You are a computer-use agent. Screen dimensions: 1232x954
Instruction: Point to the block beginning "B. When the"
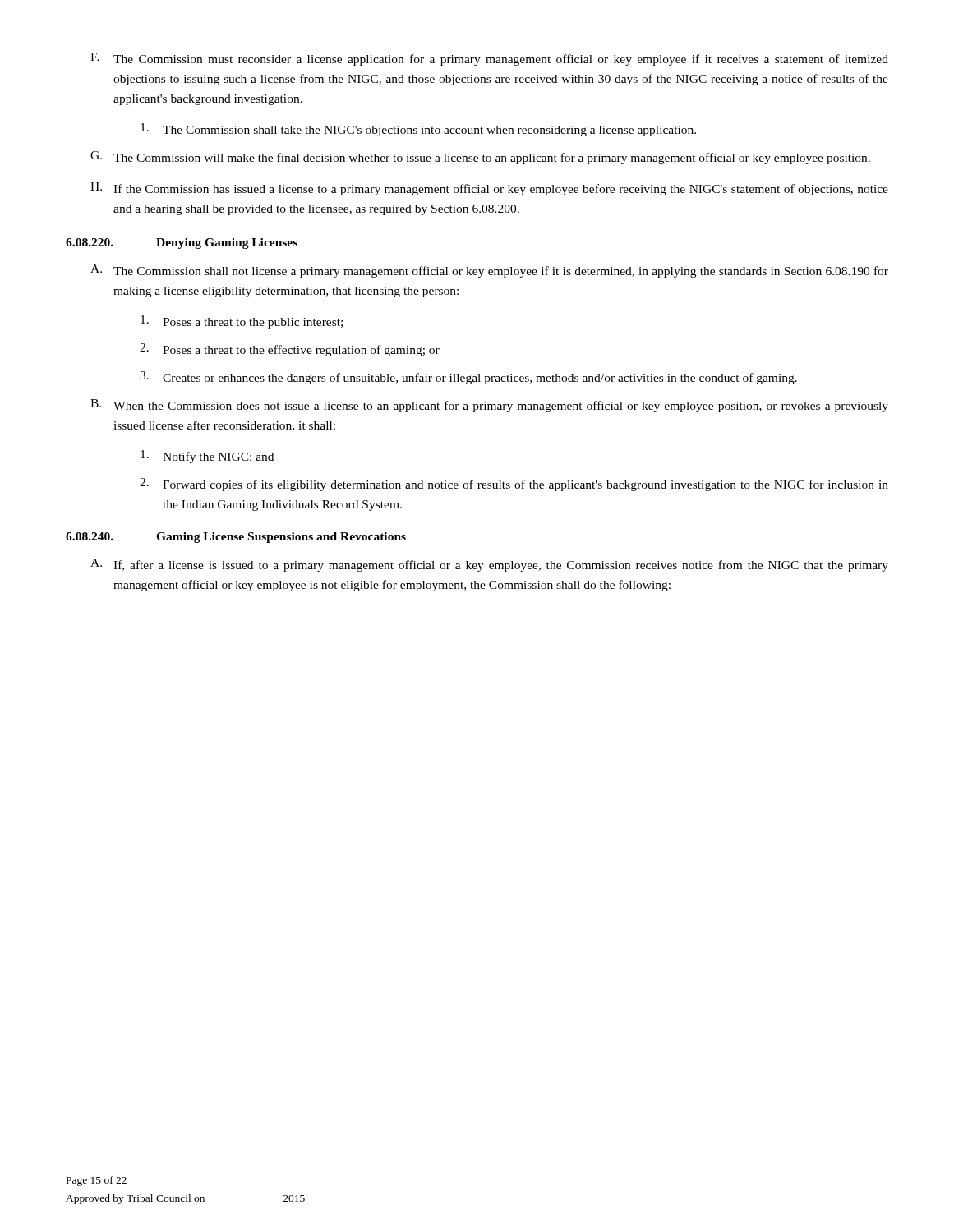pyautogui.click(x=489, y=416)
